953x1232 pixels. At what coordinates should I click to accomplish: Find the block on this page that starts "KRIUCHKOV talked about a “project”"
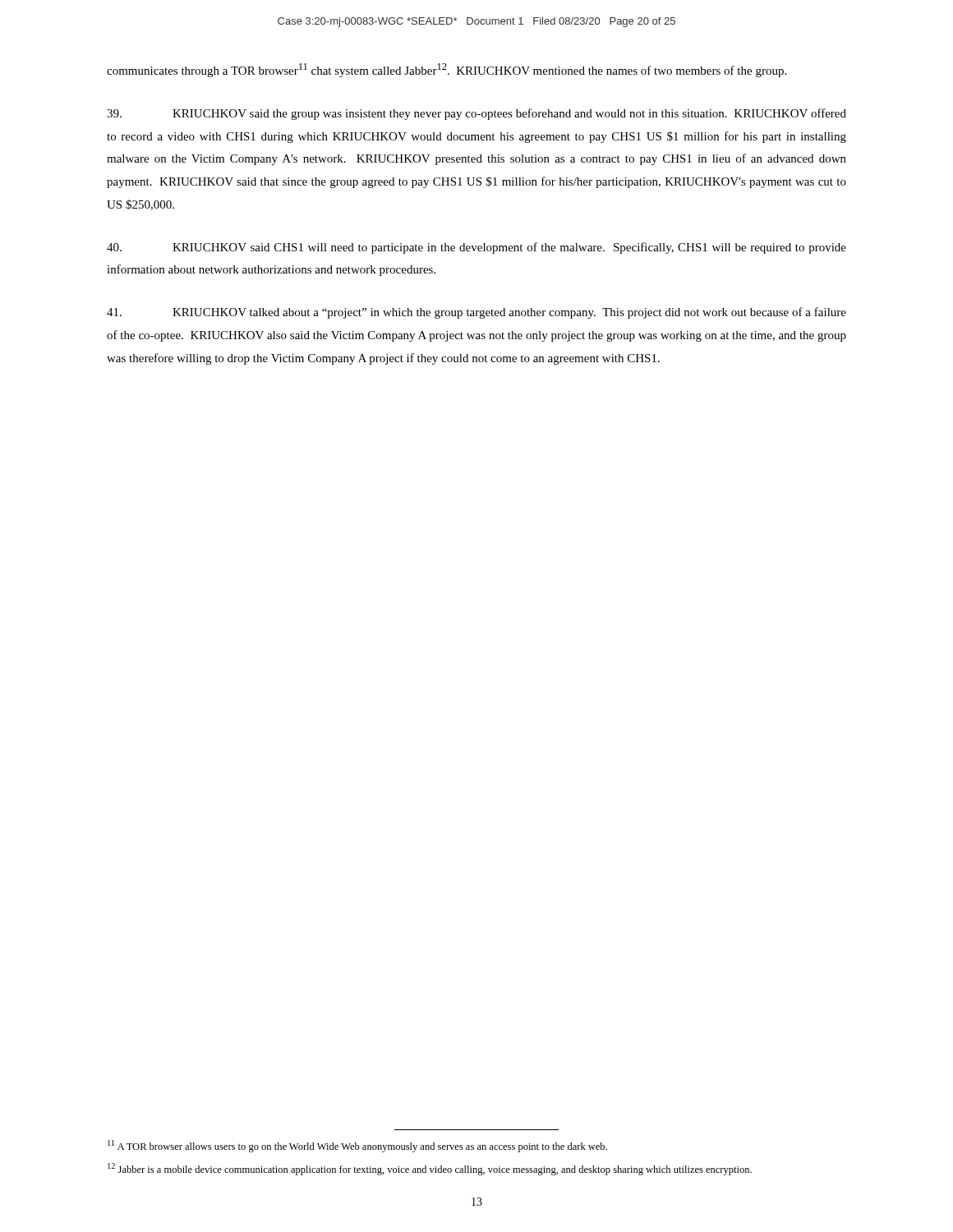476,333
